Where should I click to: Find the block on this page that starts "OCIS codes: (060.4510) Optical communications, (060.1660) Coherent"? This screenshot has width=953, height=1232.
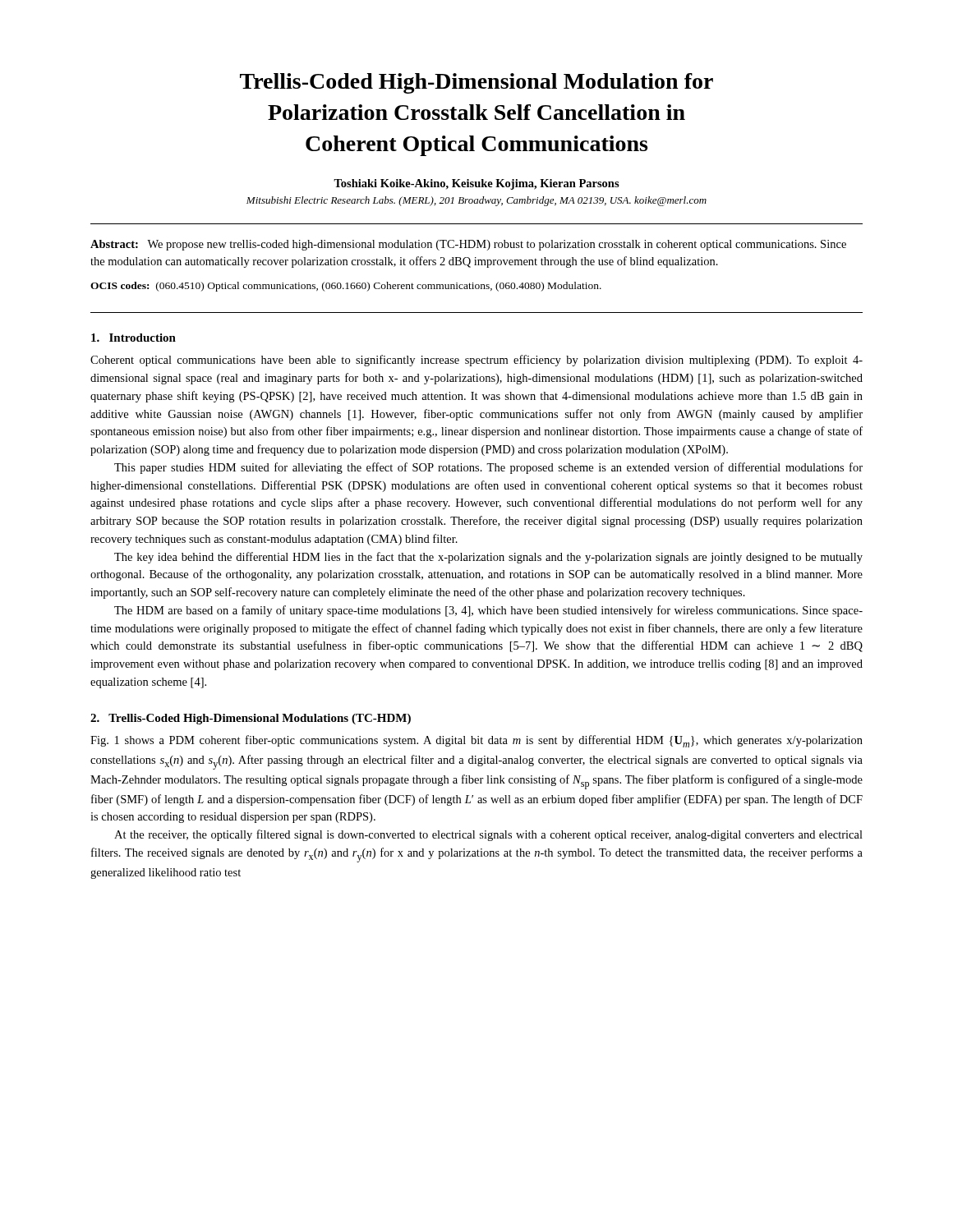click(346, 286)
